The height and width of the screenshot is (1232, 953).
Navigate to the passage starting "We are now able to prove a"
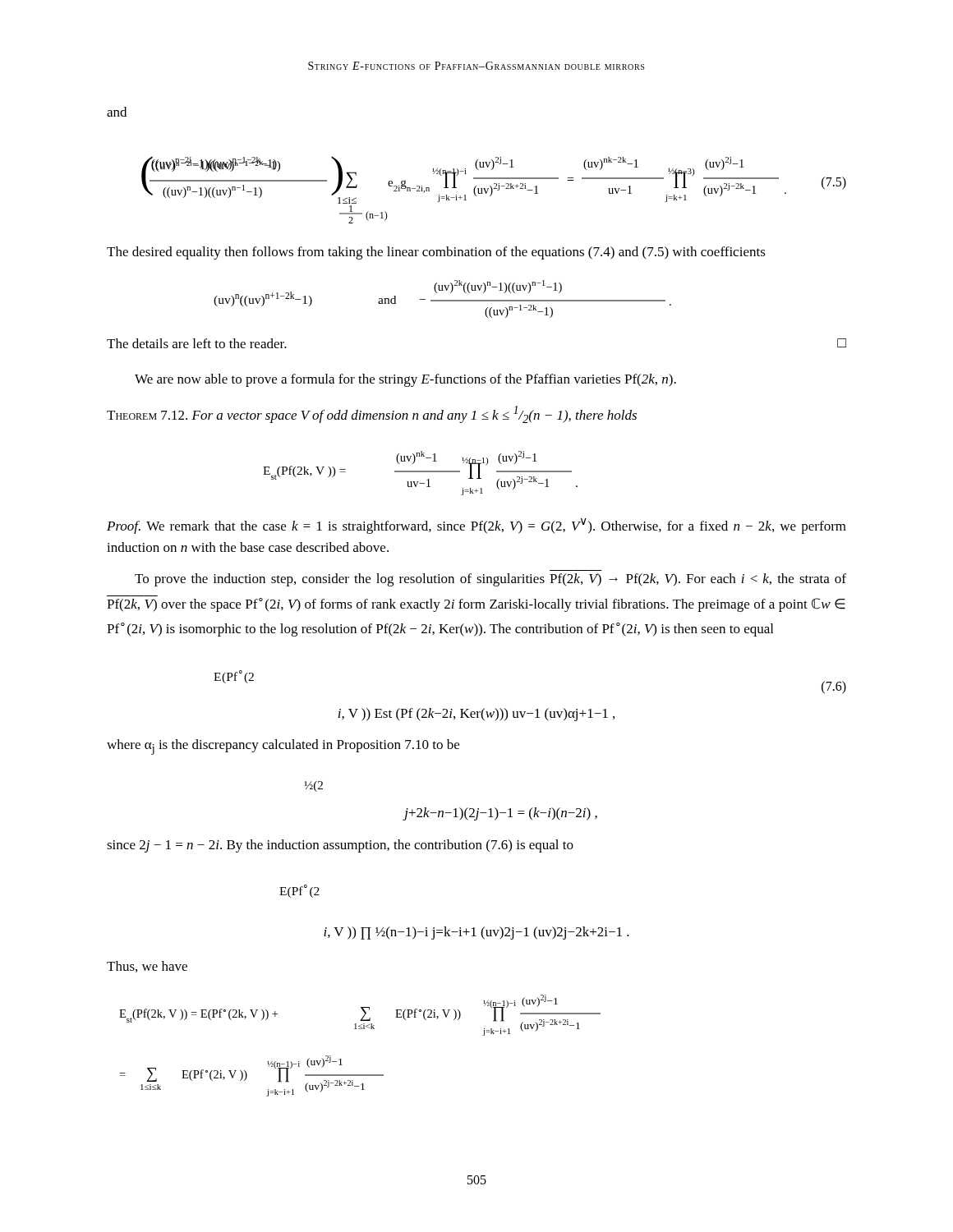406,379
